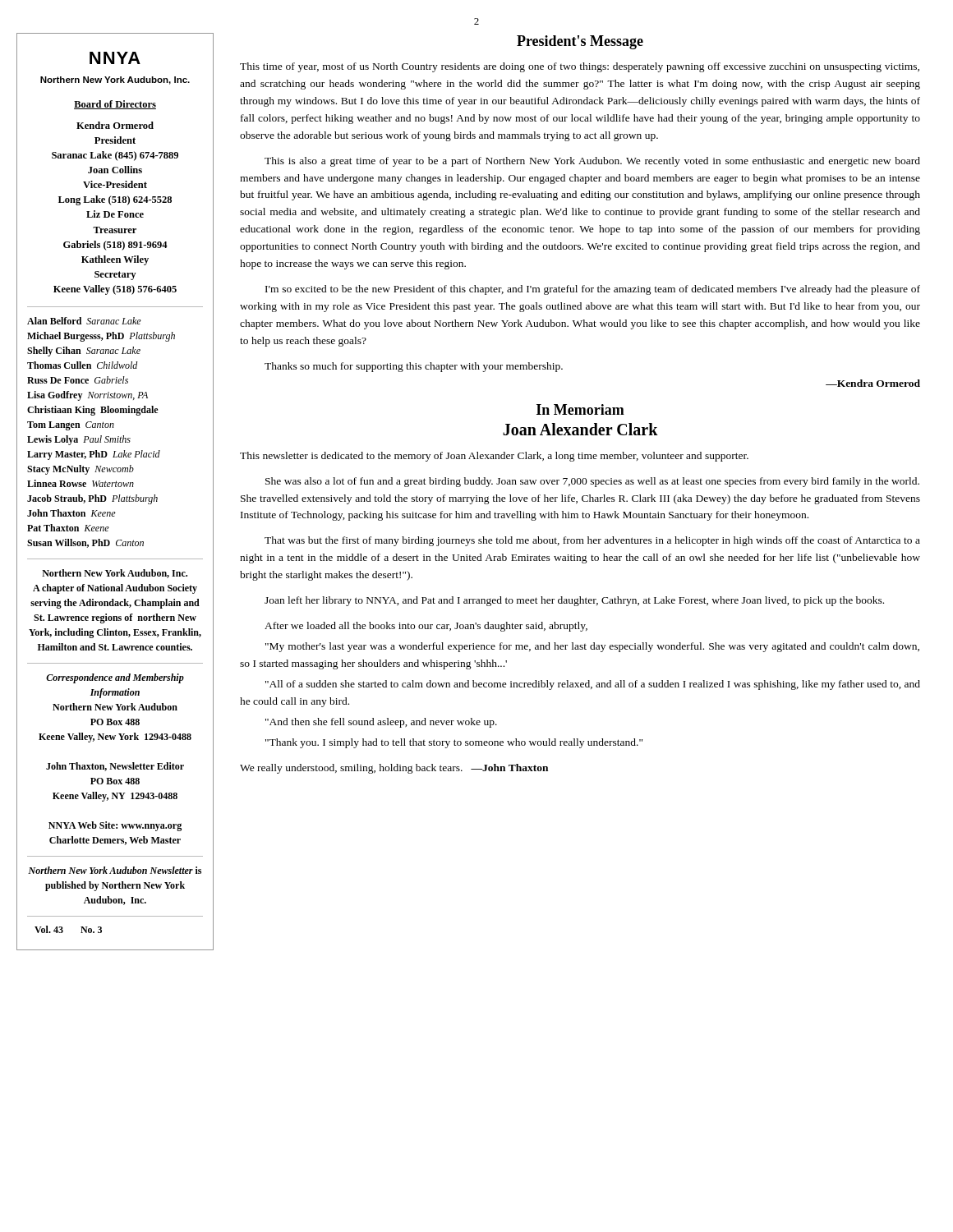Find the text block containing ""All of a sudden she"

pos(580,693)
